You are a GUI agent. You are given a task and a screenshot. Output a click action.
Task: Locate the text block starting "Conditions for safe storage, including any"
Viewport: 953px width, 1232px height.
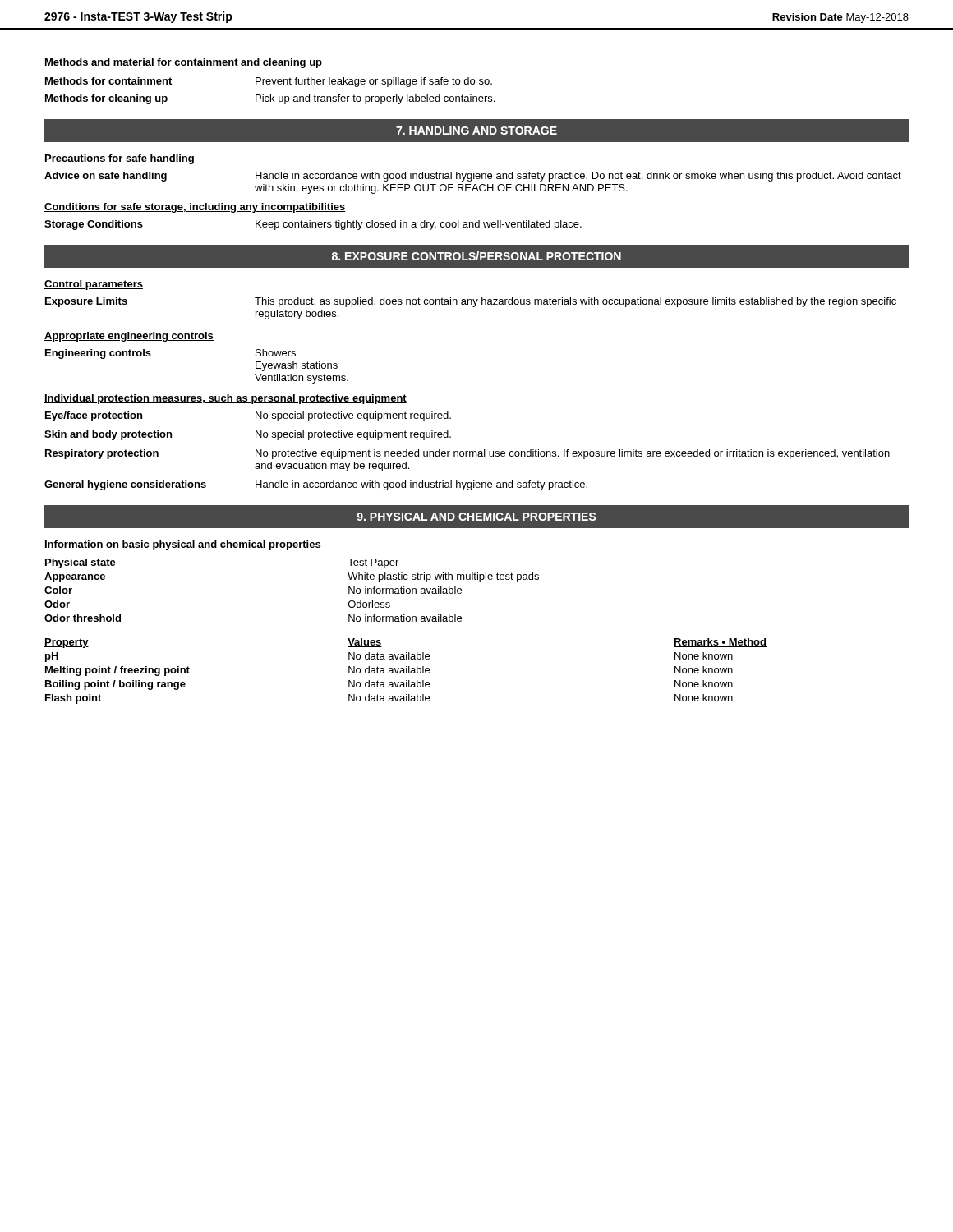click(195, 207)
